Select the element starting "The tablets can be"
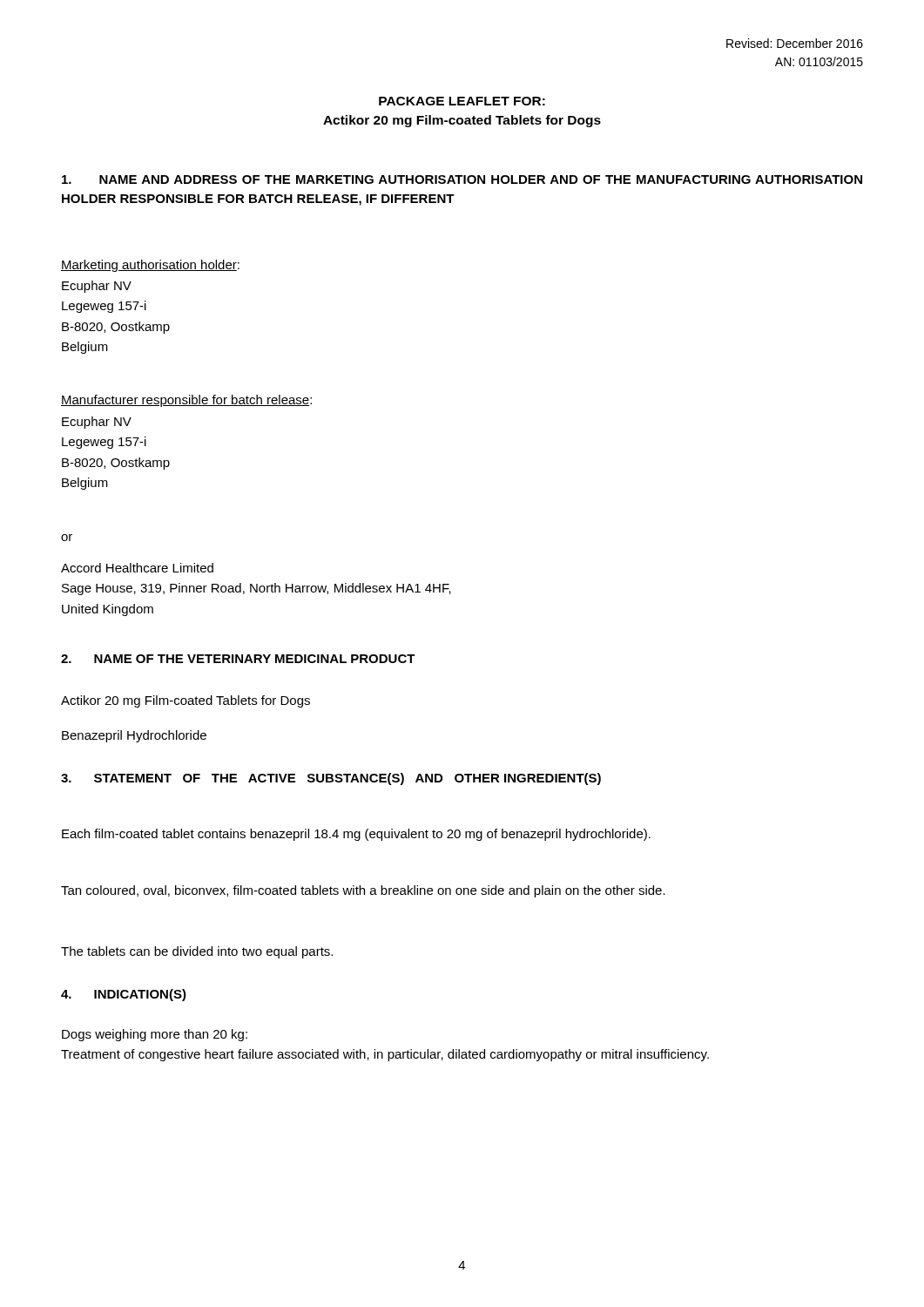Screen dimensions: 1307x924 tap(198, 951)
